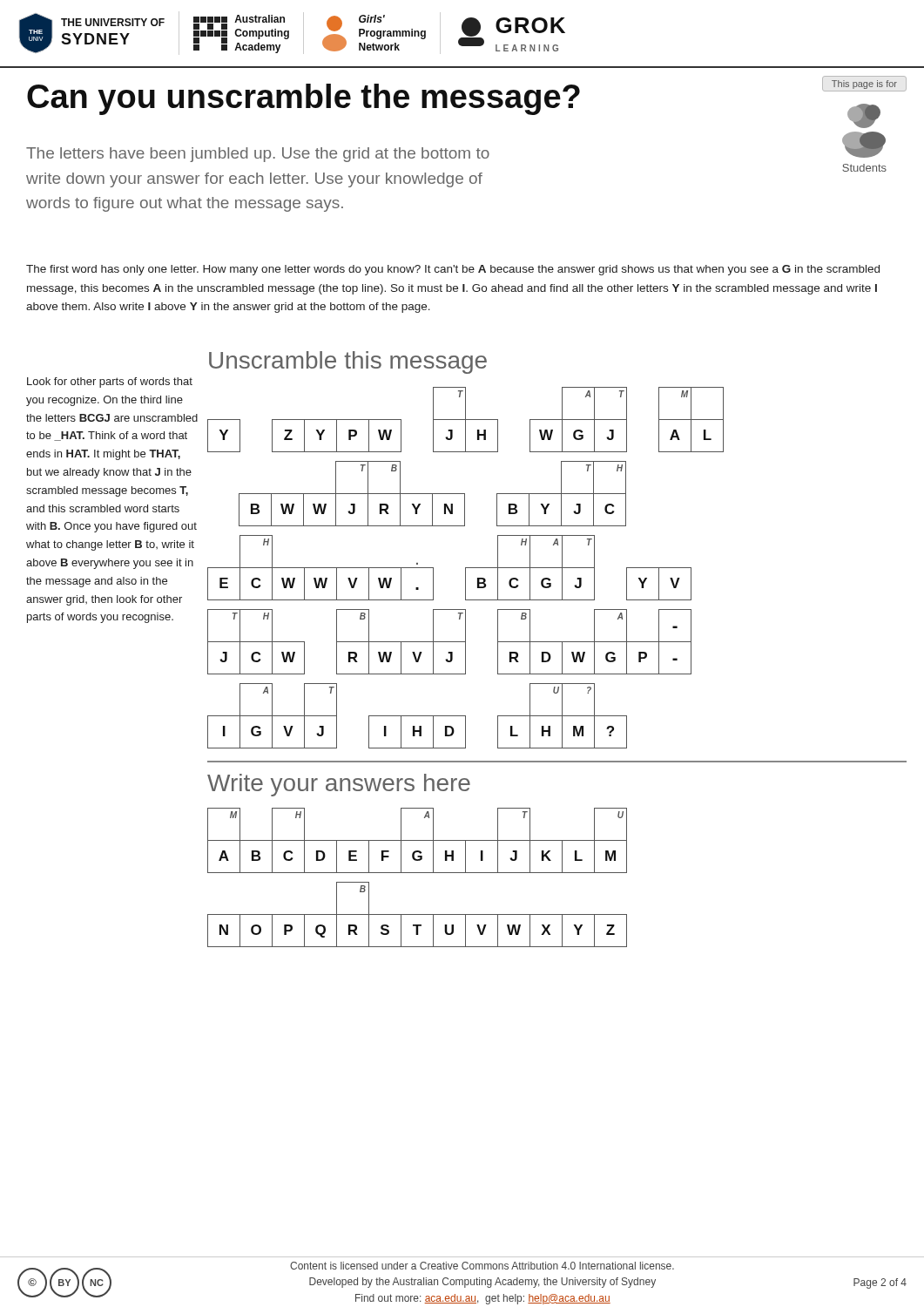Select the text block starting "This page is for Students"

pyautogui.click(x=864, y=125)
